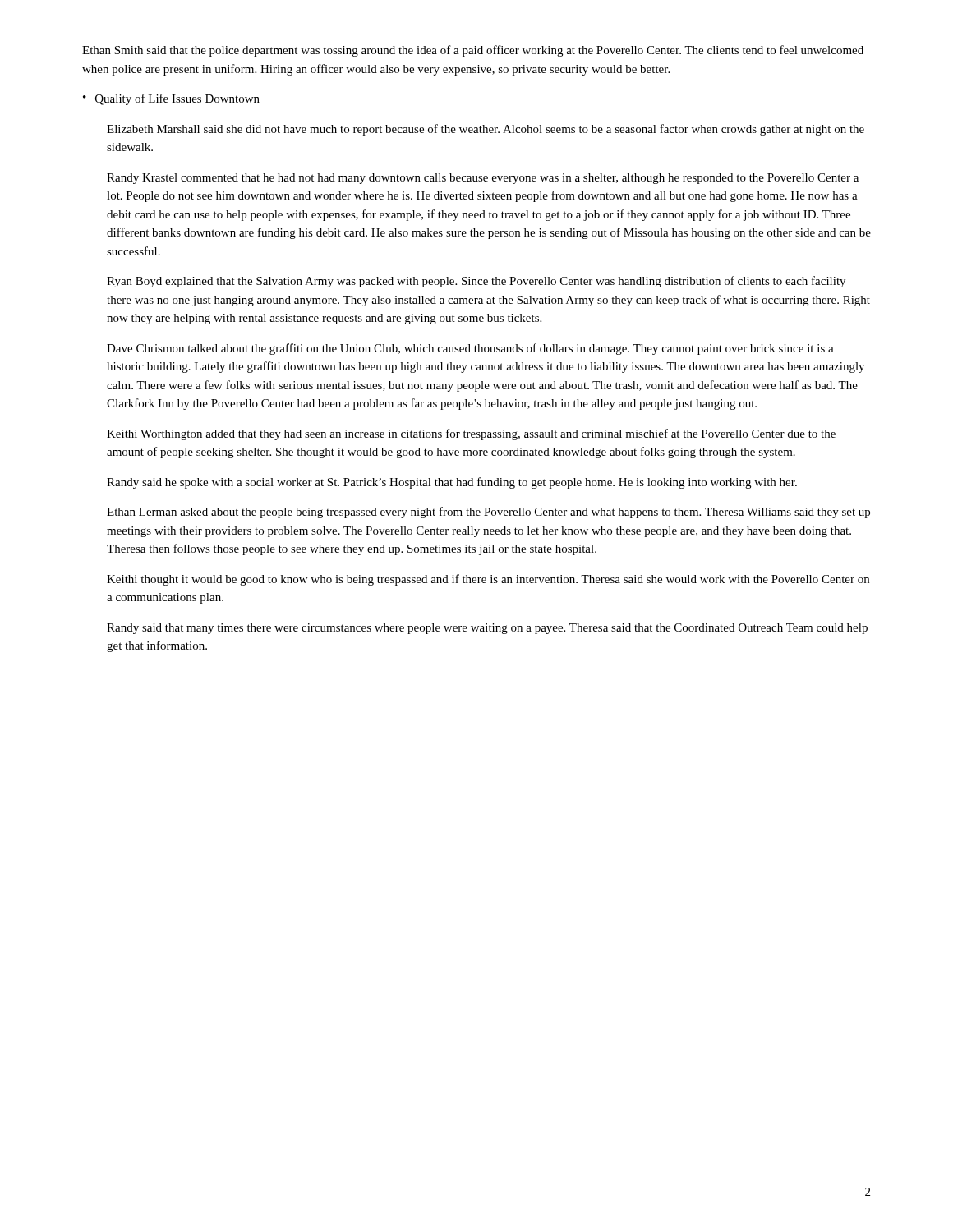Locate the block of text that opens with "Ryan Boyd explained that the Salvation Army was"

coord(488,299)
